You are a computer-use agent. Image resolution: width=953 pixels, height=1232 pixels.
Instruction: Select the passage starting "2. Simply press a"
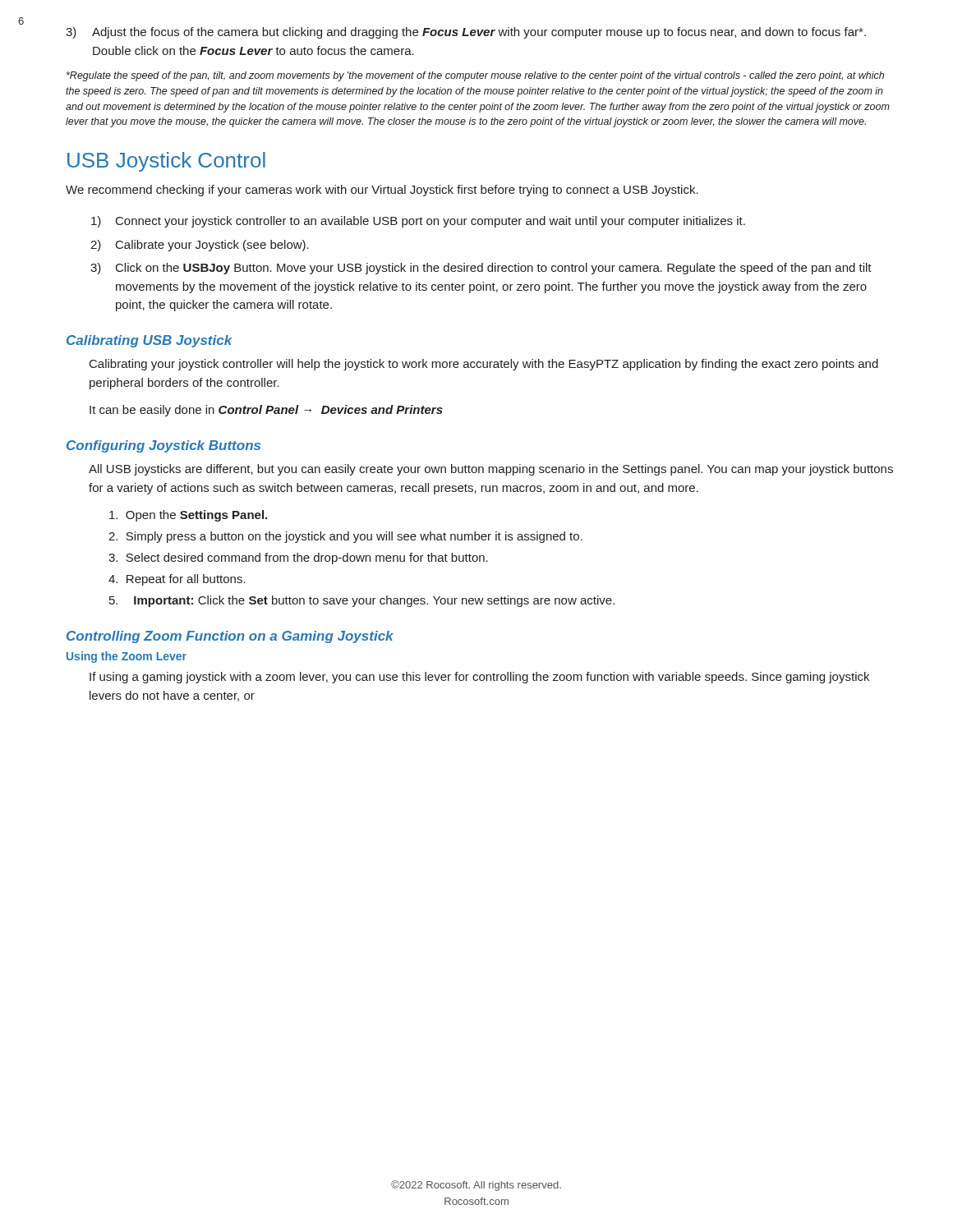tap(346, 536)
